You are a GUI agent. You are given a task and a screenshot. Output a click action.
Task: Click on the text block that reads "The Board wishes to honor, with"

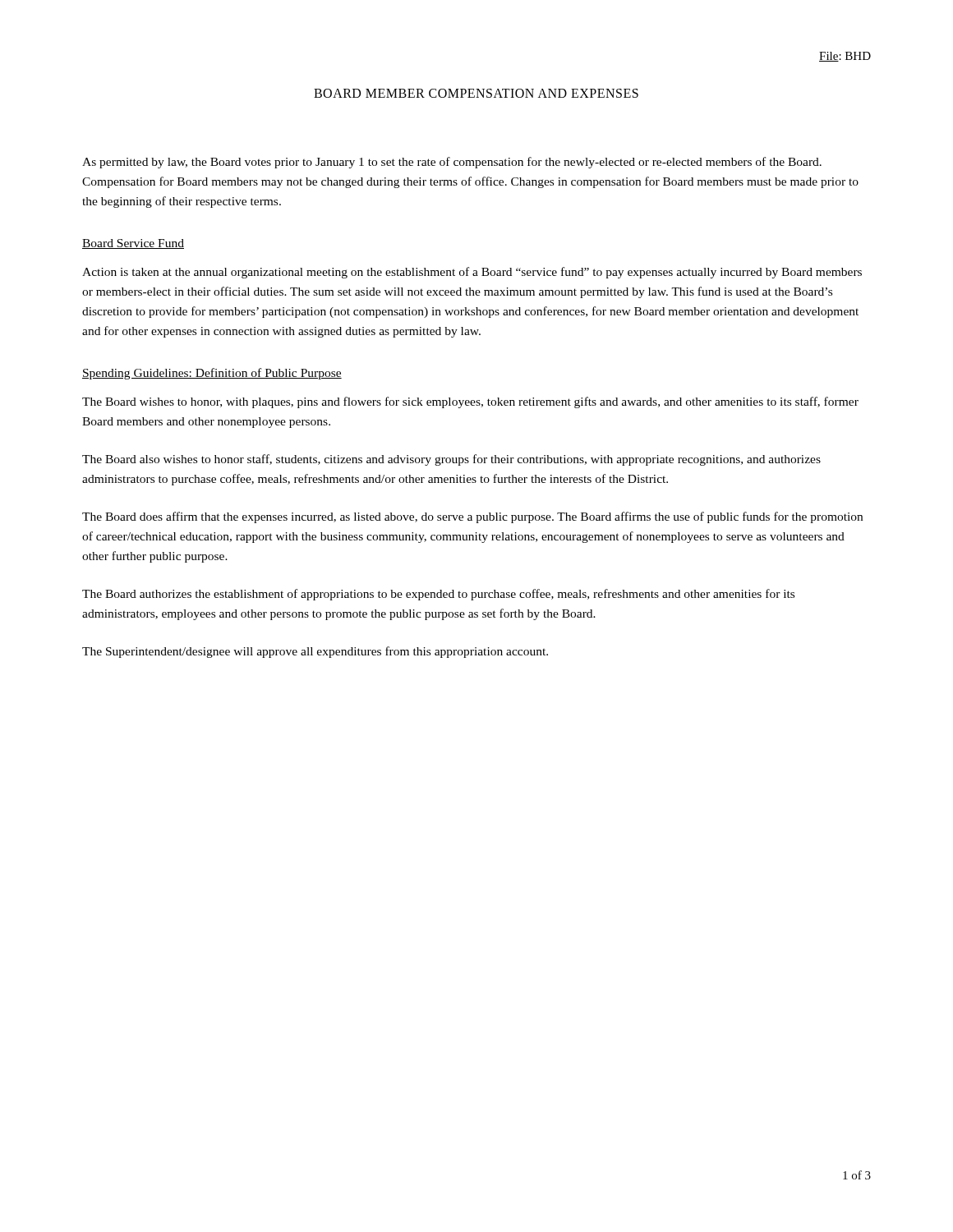470,411
